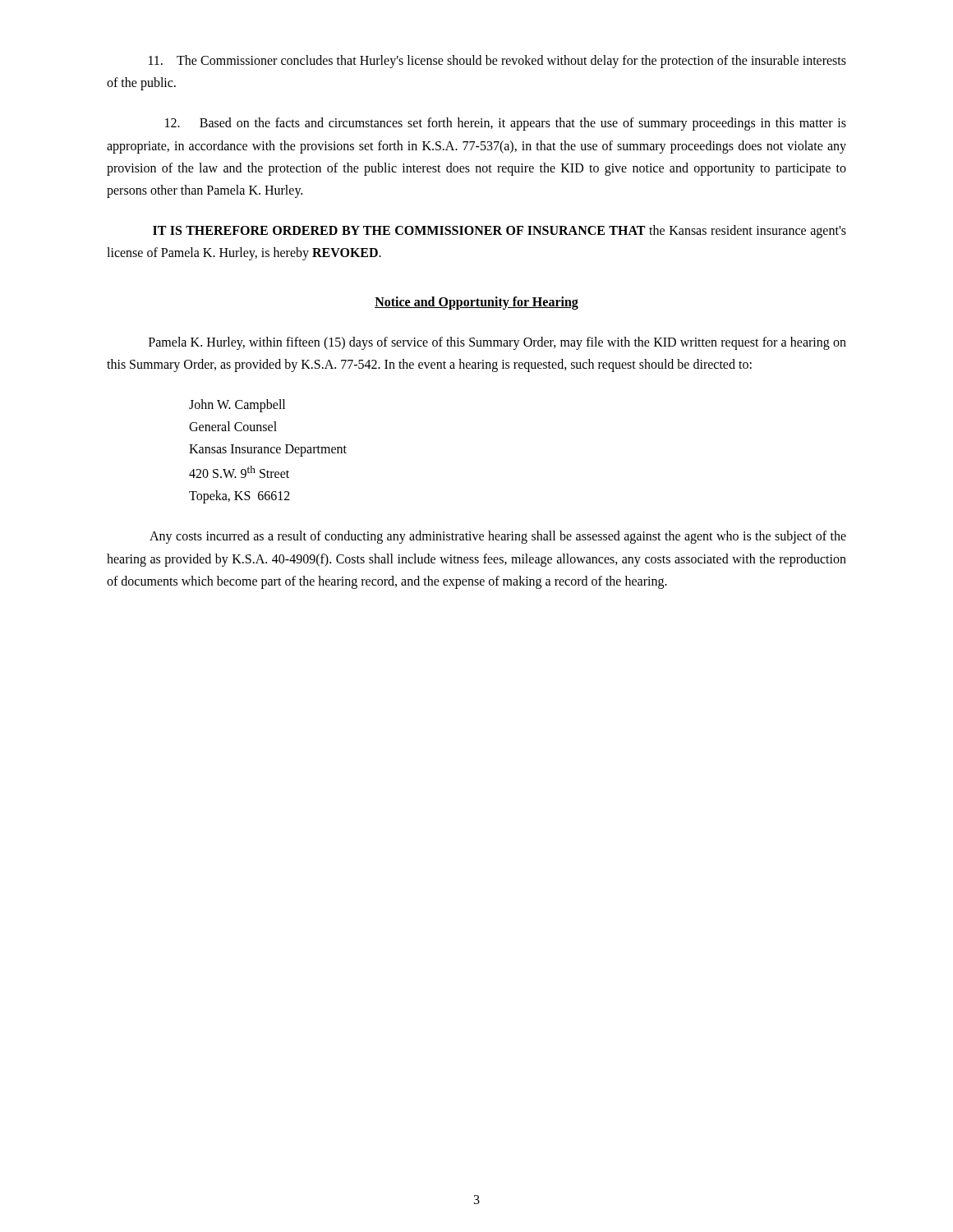Viewport: 953px width, 1232px height.
Task: Click the passage that begins "IT IS THEREFORE"
Action: [x=476, y=242]
